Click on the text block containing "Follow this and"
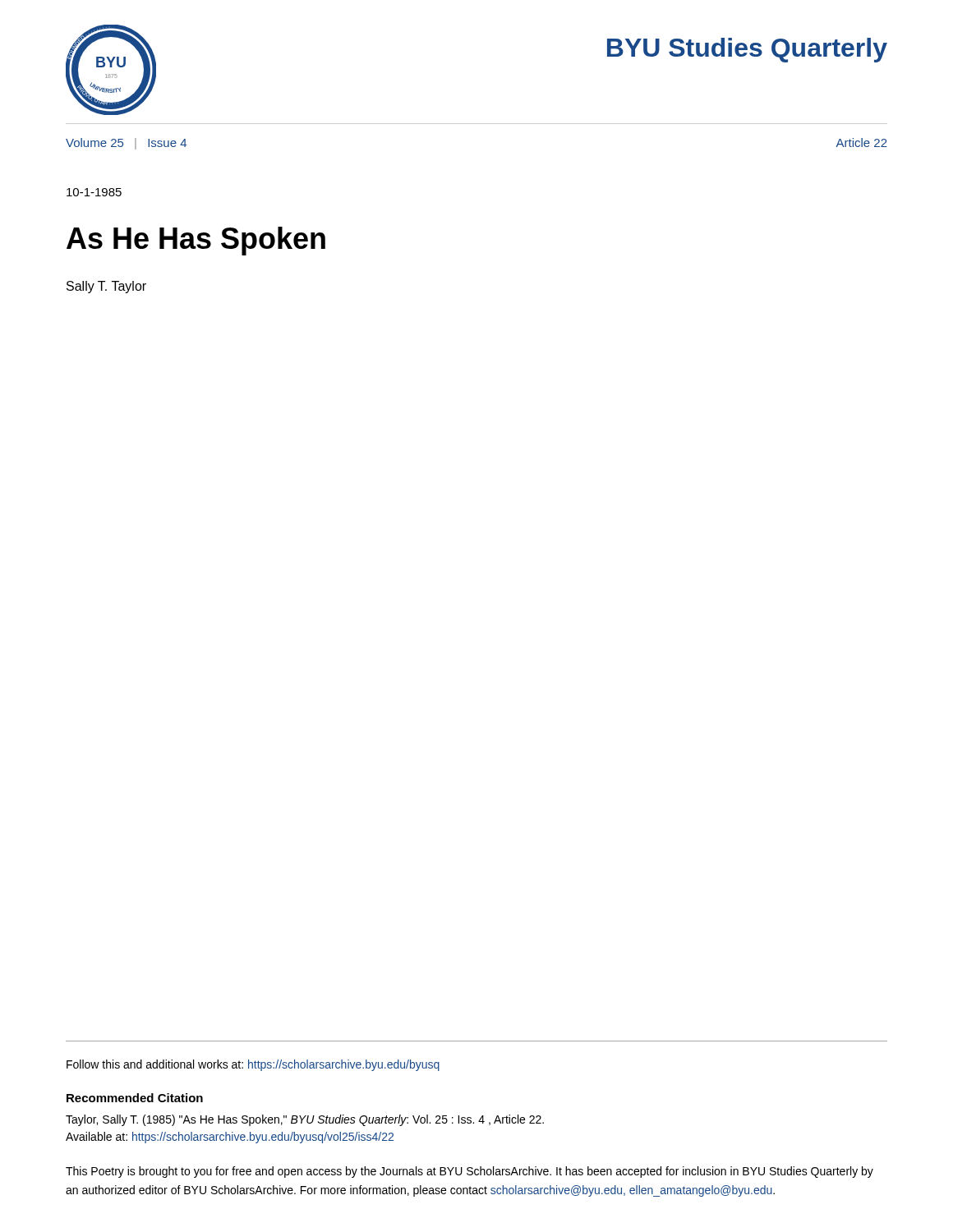The height and width of the screenshot is (1232, 953). (x=253, y=1065)
